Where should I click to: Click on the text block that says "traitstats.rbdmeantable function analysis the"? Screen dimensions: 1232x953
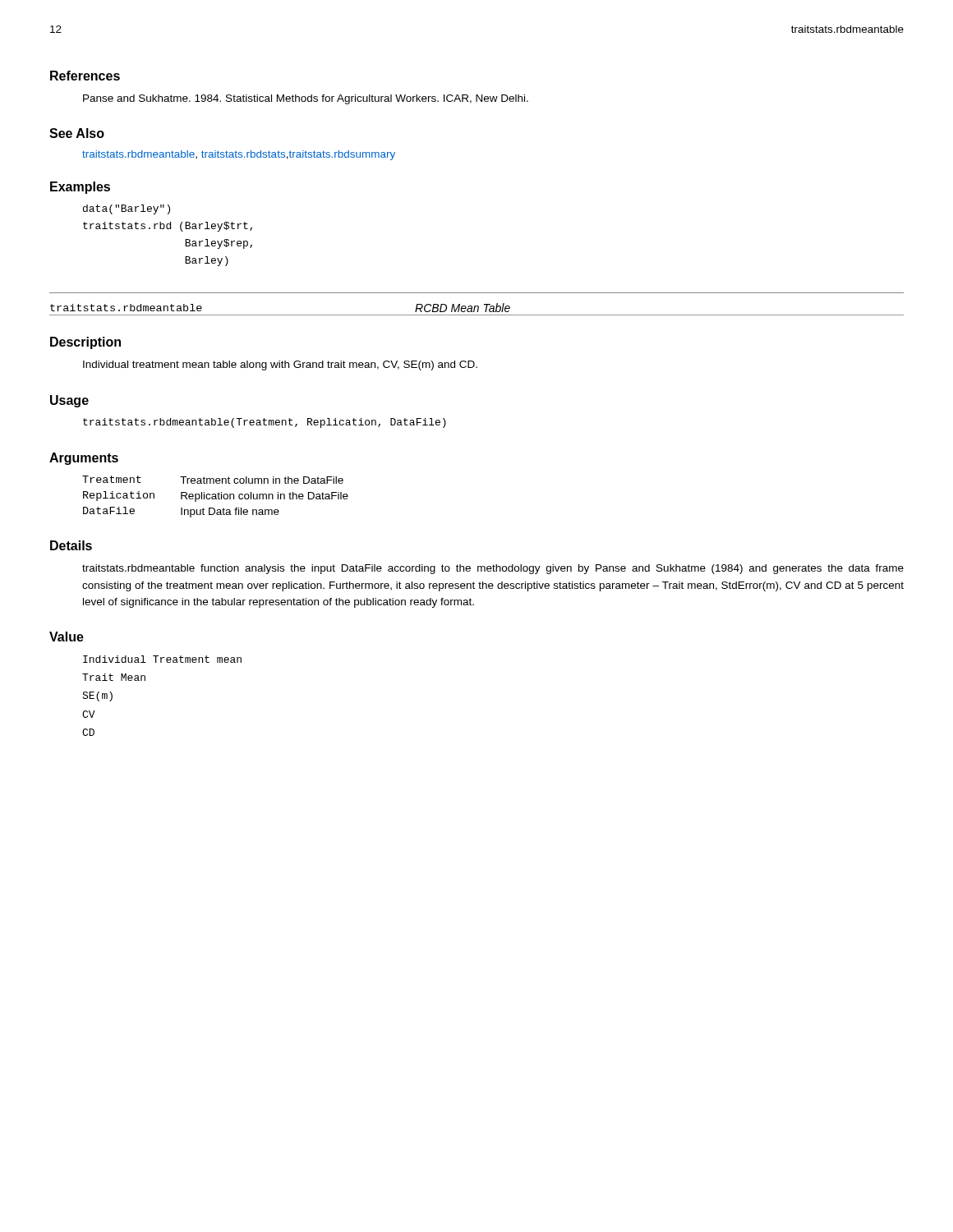493,585
